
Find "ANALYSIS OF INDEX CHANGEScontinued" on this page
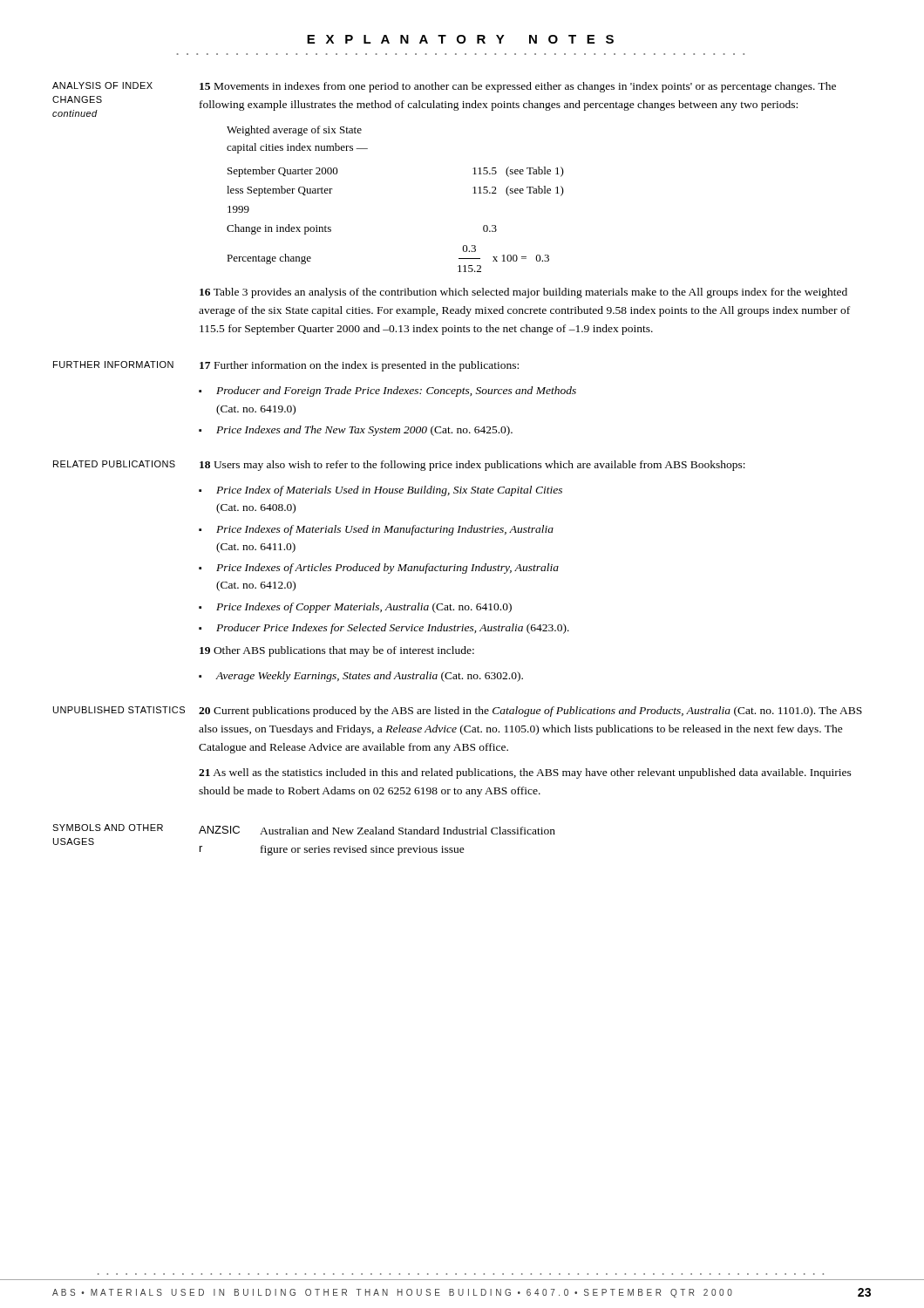(x=103, y=99)
